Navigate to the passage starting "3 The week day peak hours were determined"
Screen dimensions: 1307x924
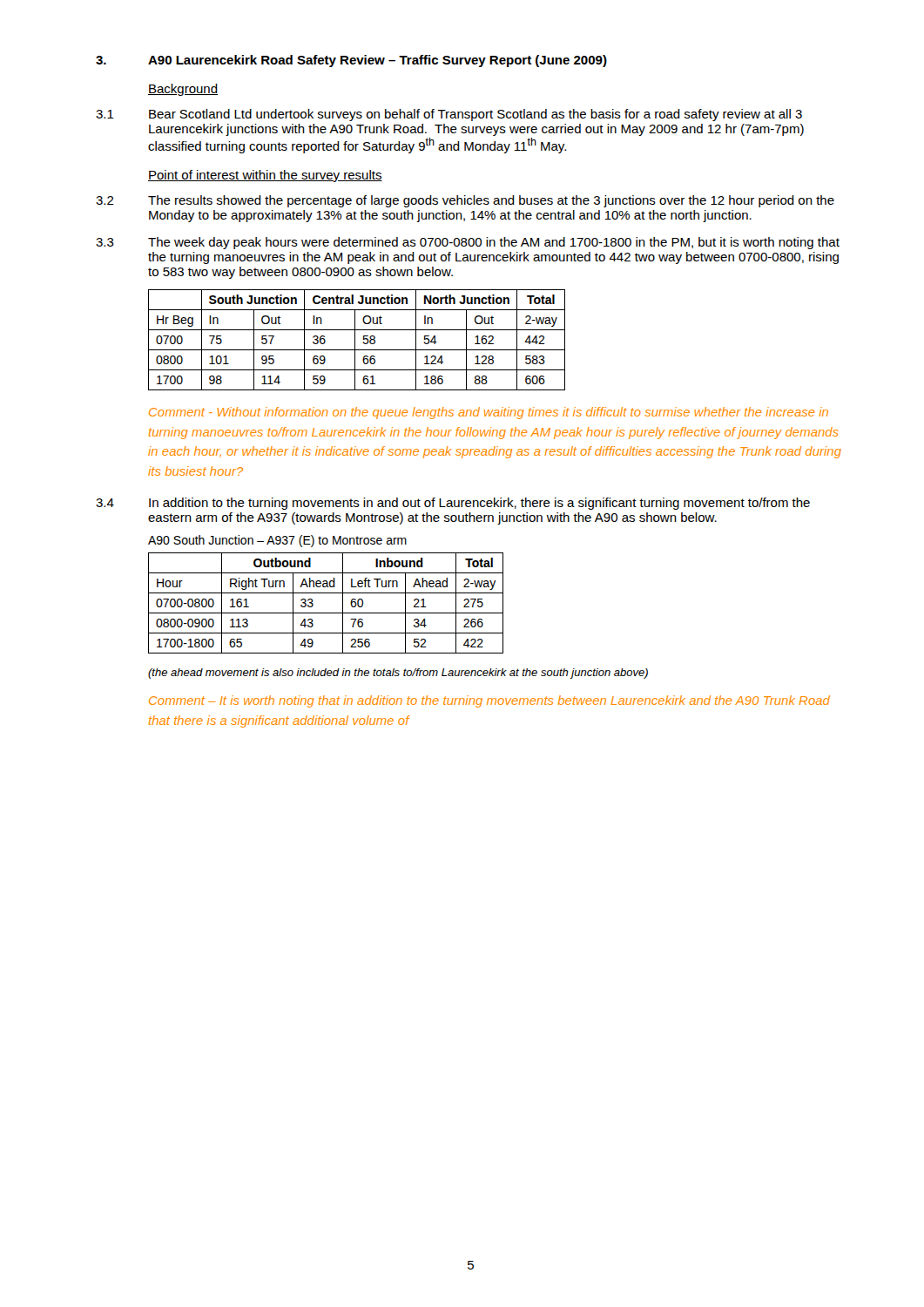[x=471, y=257]
